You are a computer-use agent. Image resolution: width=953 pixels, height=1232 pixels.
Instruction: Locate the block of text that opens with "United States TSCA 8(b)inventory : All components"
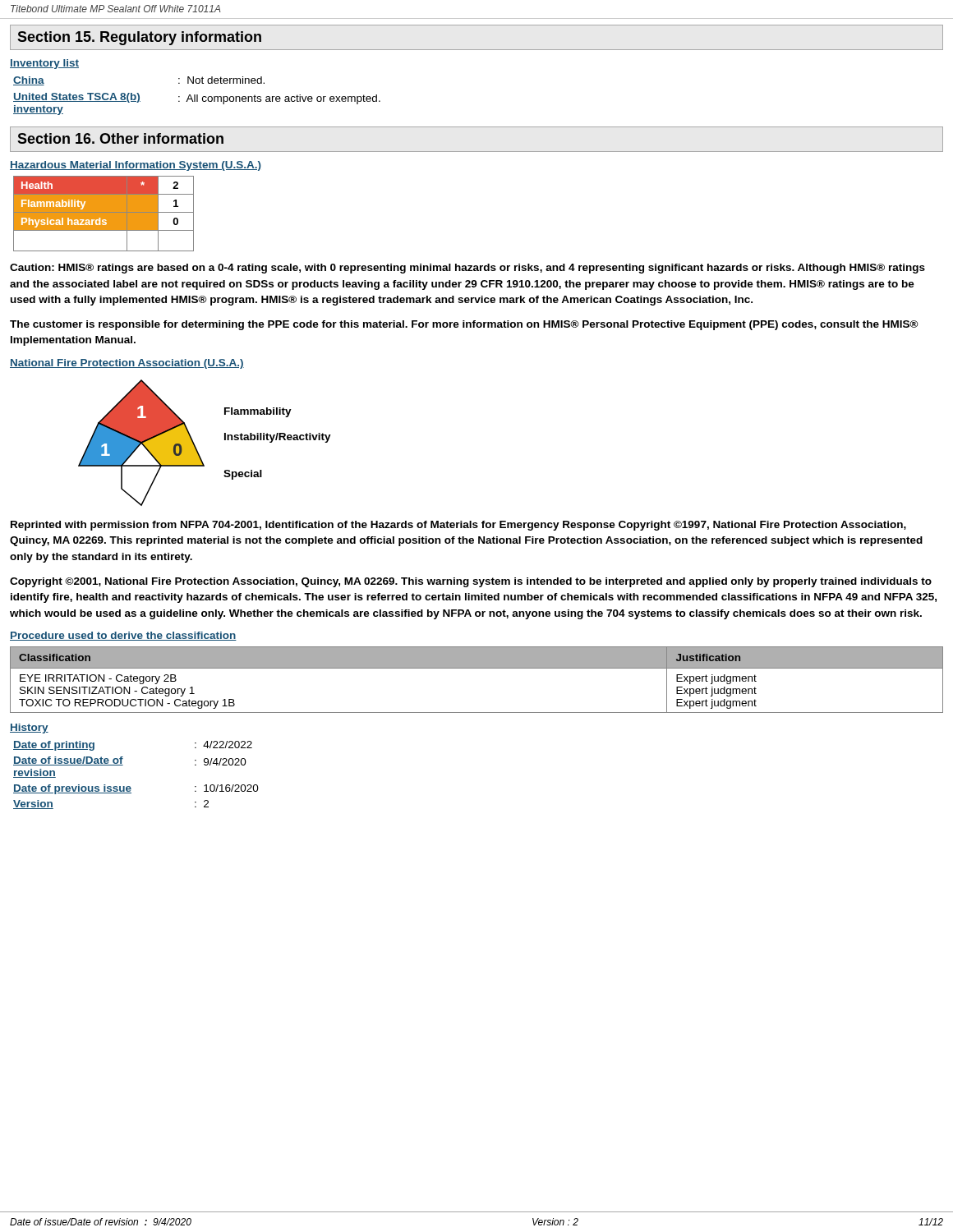197,103
